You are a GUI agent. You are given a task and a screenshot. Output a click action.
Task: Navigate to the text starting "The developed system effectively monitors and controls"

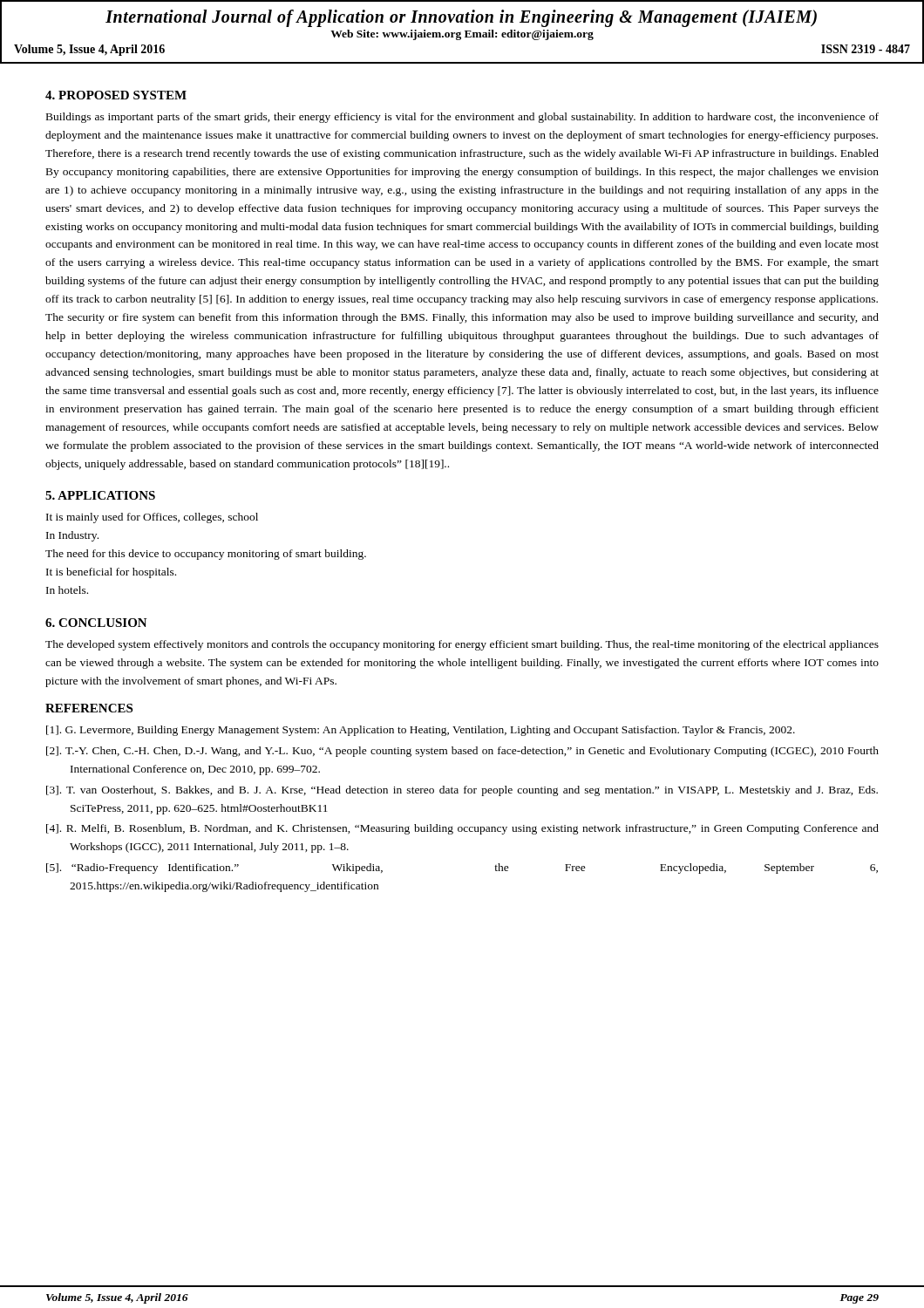pyautogui.click(x=462, y=662)
